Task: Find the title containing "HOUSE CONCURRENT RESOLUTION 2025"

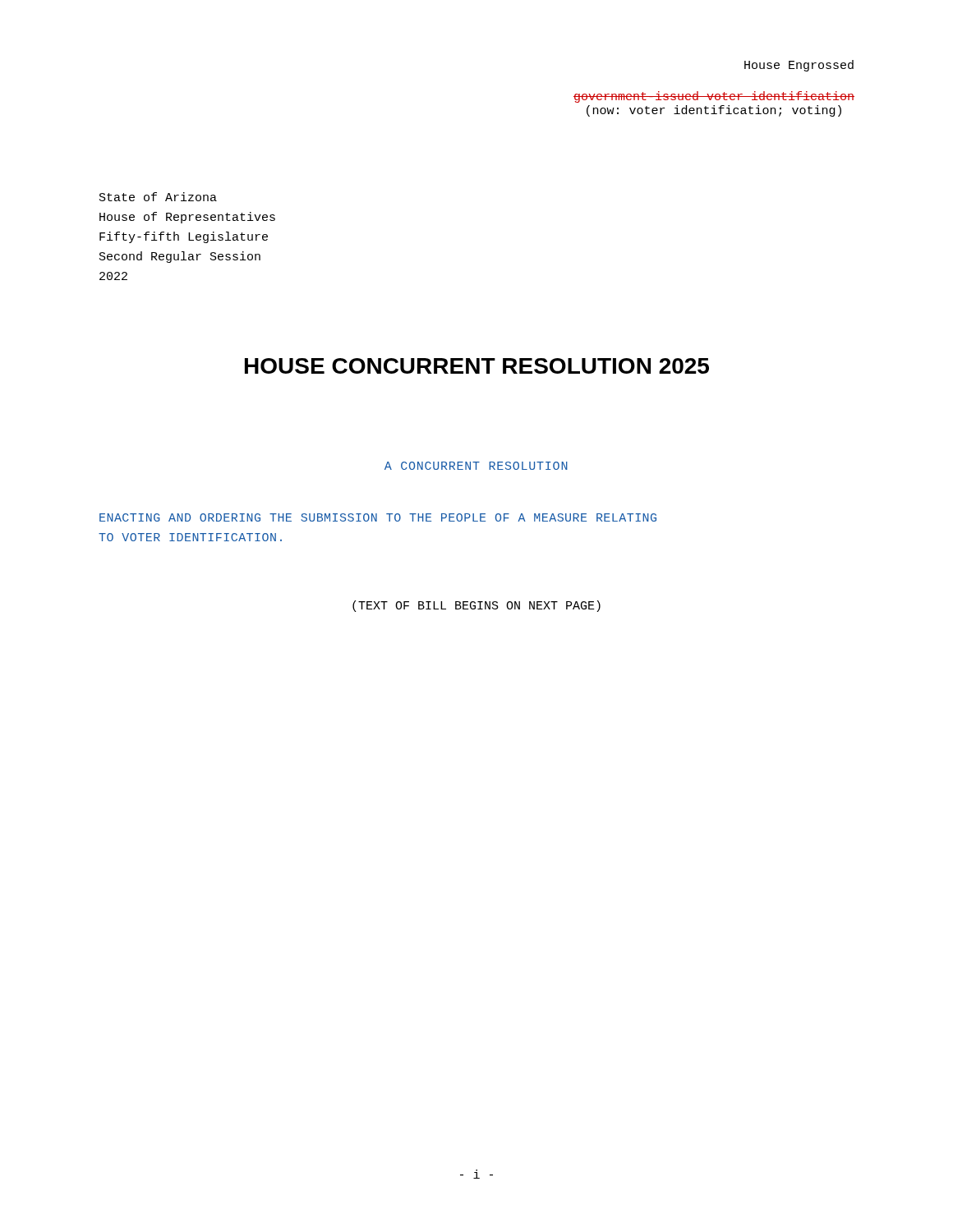Action: click(x=476, y=366)
